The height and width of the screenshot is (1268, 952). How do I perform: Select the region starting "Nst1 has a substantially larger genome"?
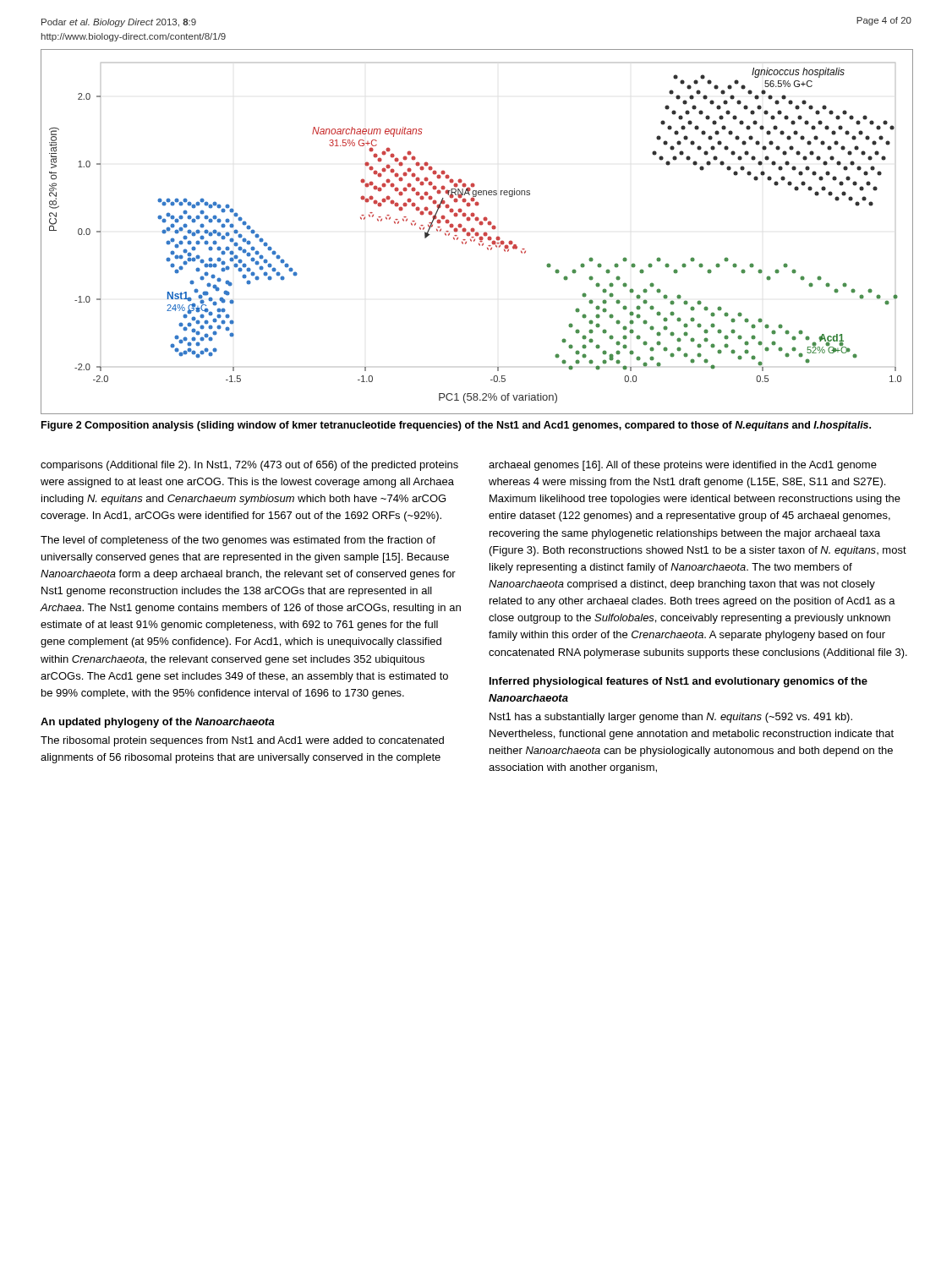pyautogui.click(x=691, y=742)
